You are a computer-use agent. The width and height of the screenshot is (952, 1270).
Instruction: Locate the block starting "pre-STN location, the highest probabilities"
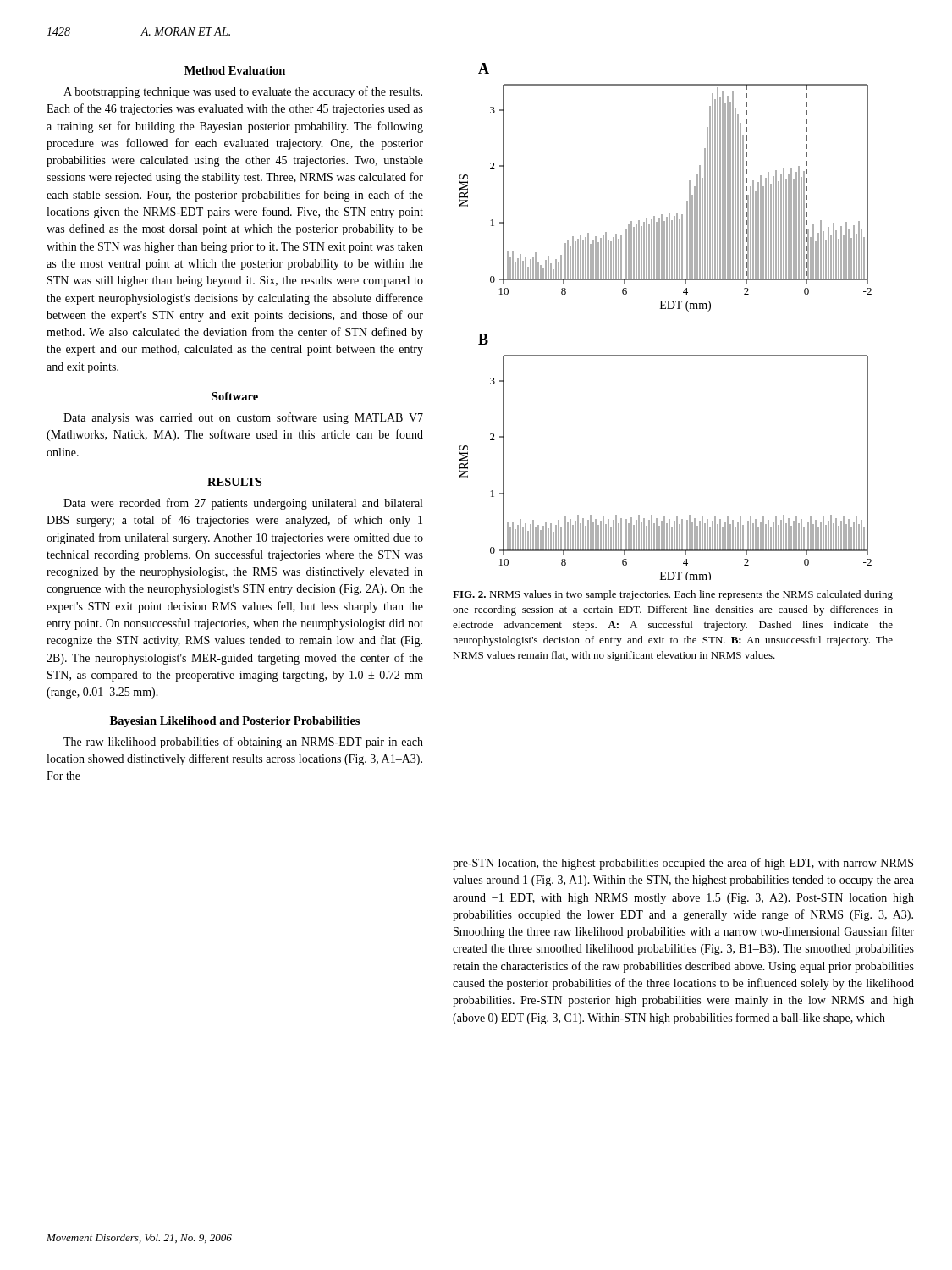coord(683,941)
